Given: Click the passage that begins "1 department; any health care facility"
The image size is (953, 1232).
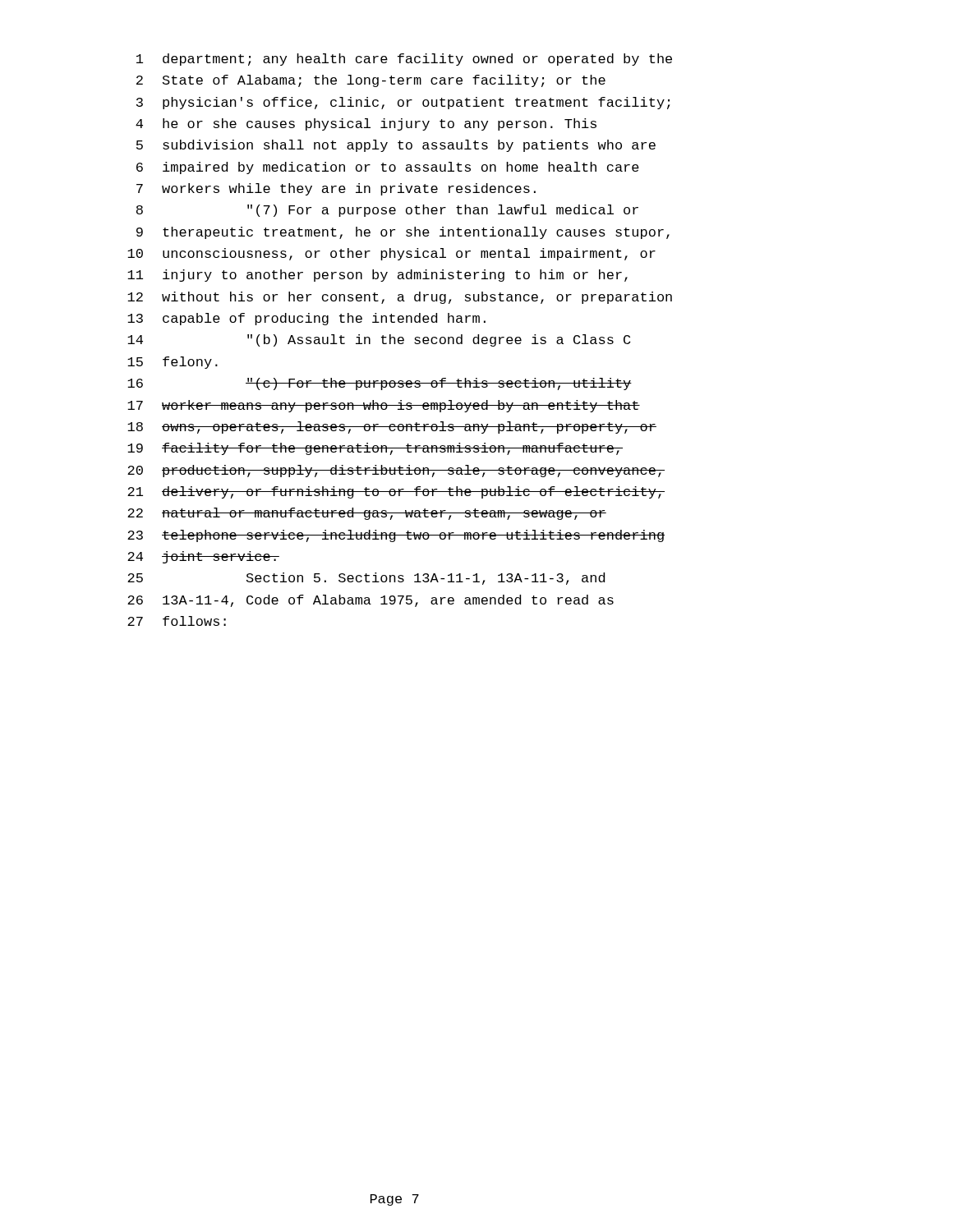Looking at the screenshot, I should (x=493, y=60).
